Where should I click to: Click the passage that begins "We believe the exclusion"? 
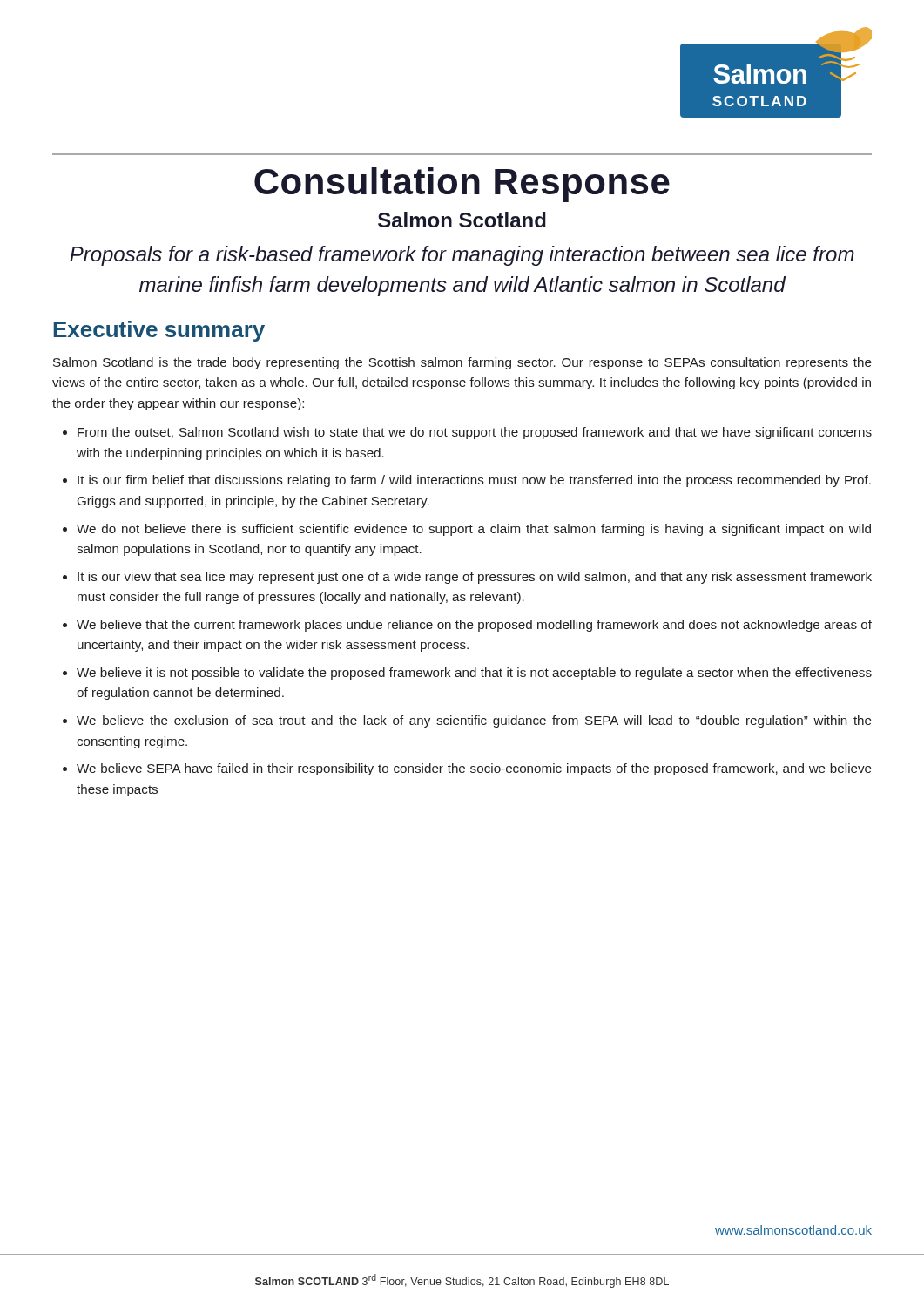[474, 730]
